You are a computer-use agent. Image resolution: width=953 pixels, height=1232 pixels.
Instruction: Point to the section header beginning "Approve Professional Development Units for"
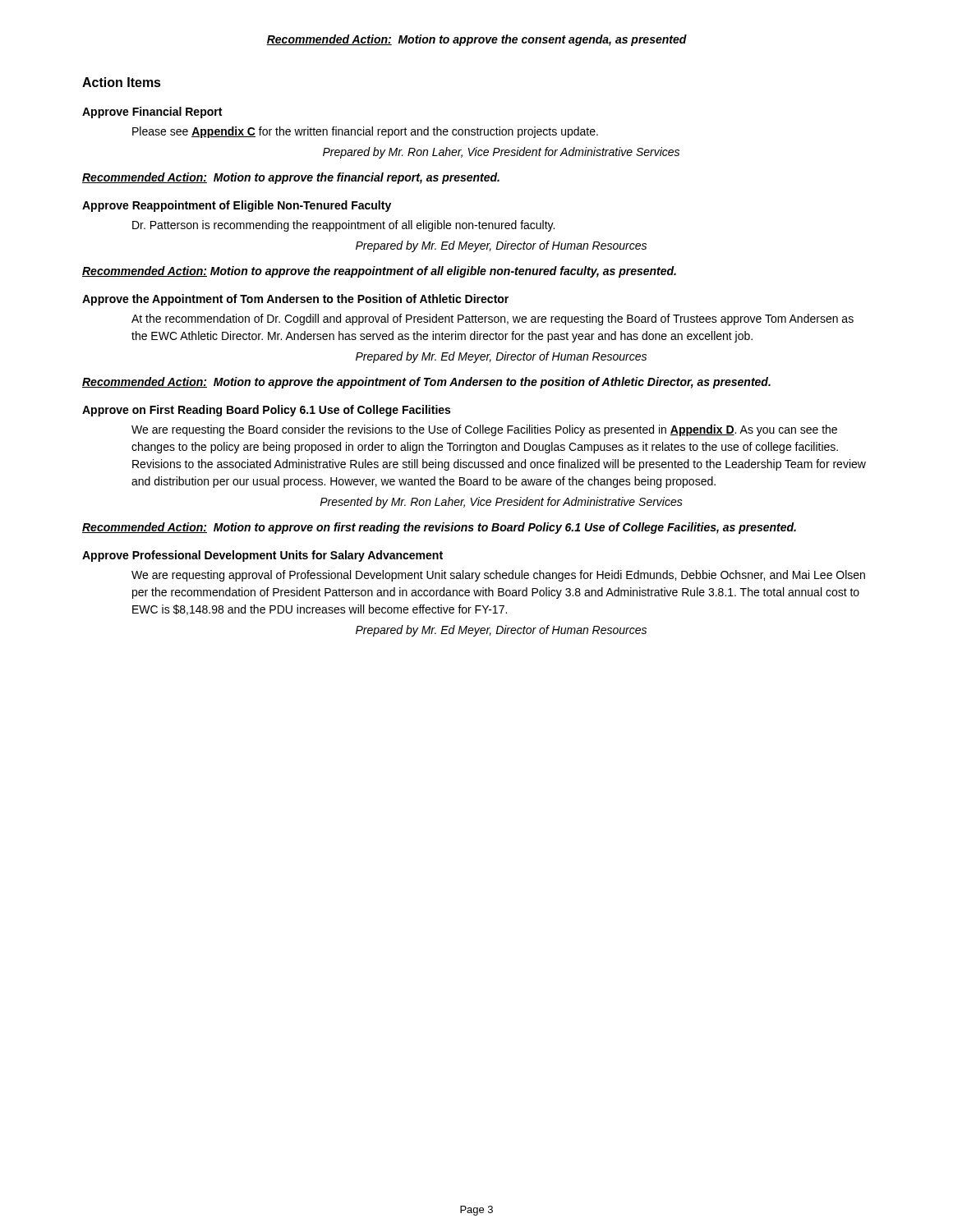point(263,555)
